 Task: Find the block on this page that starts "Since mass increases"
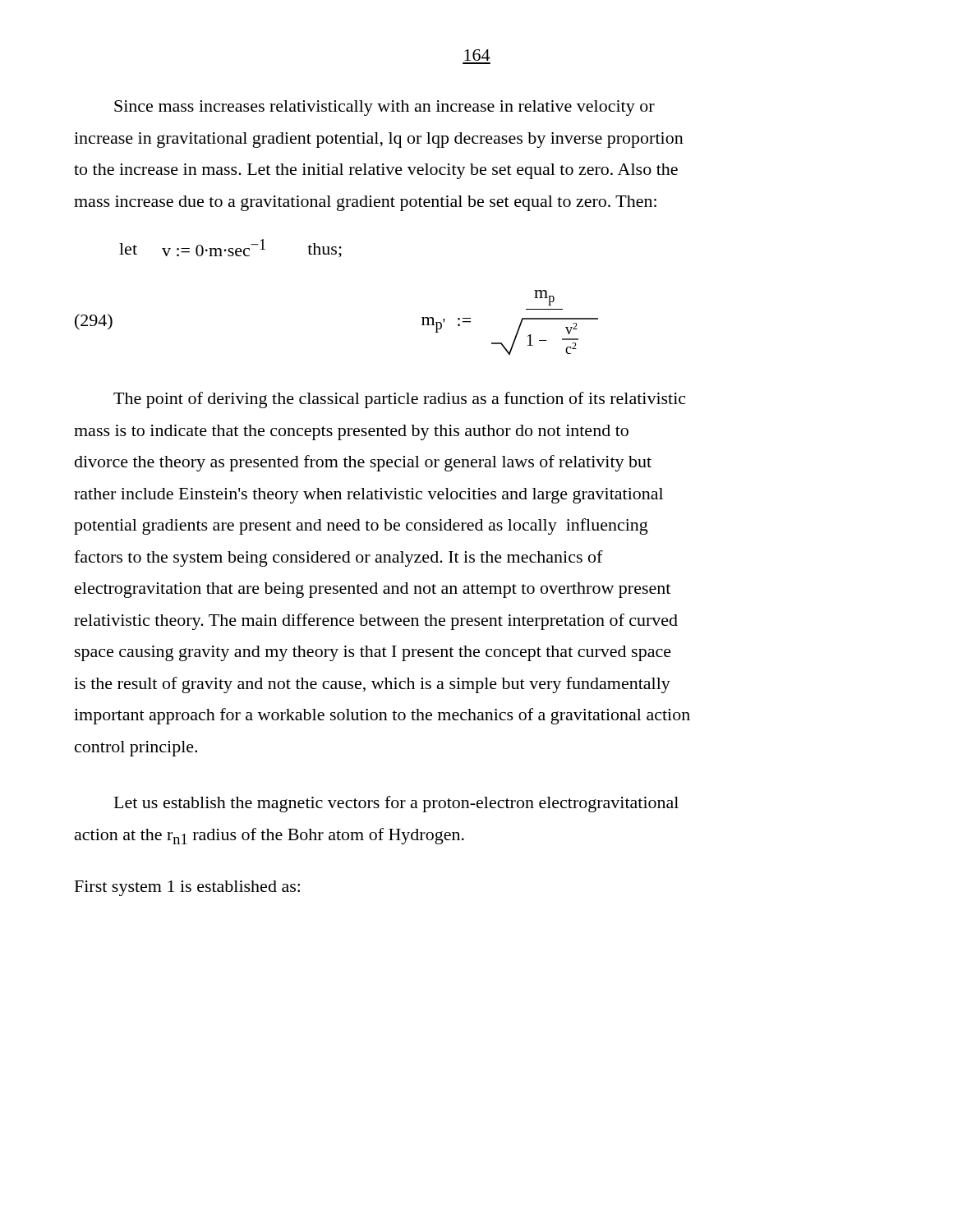384,106
